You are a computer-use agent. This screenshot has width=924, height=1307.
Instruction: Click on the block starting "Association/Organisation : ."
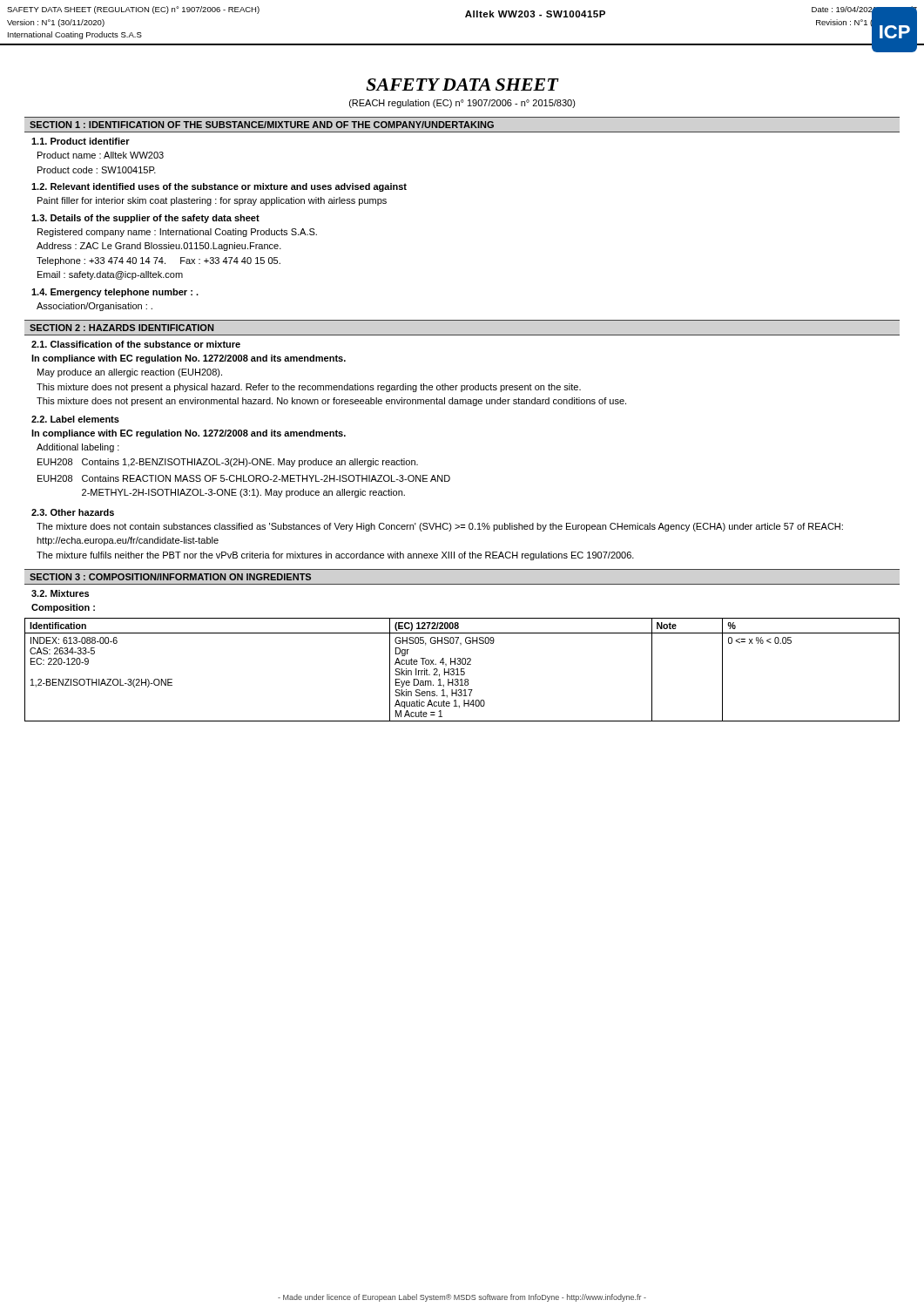coord(95,305)
